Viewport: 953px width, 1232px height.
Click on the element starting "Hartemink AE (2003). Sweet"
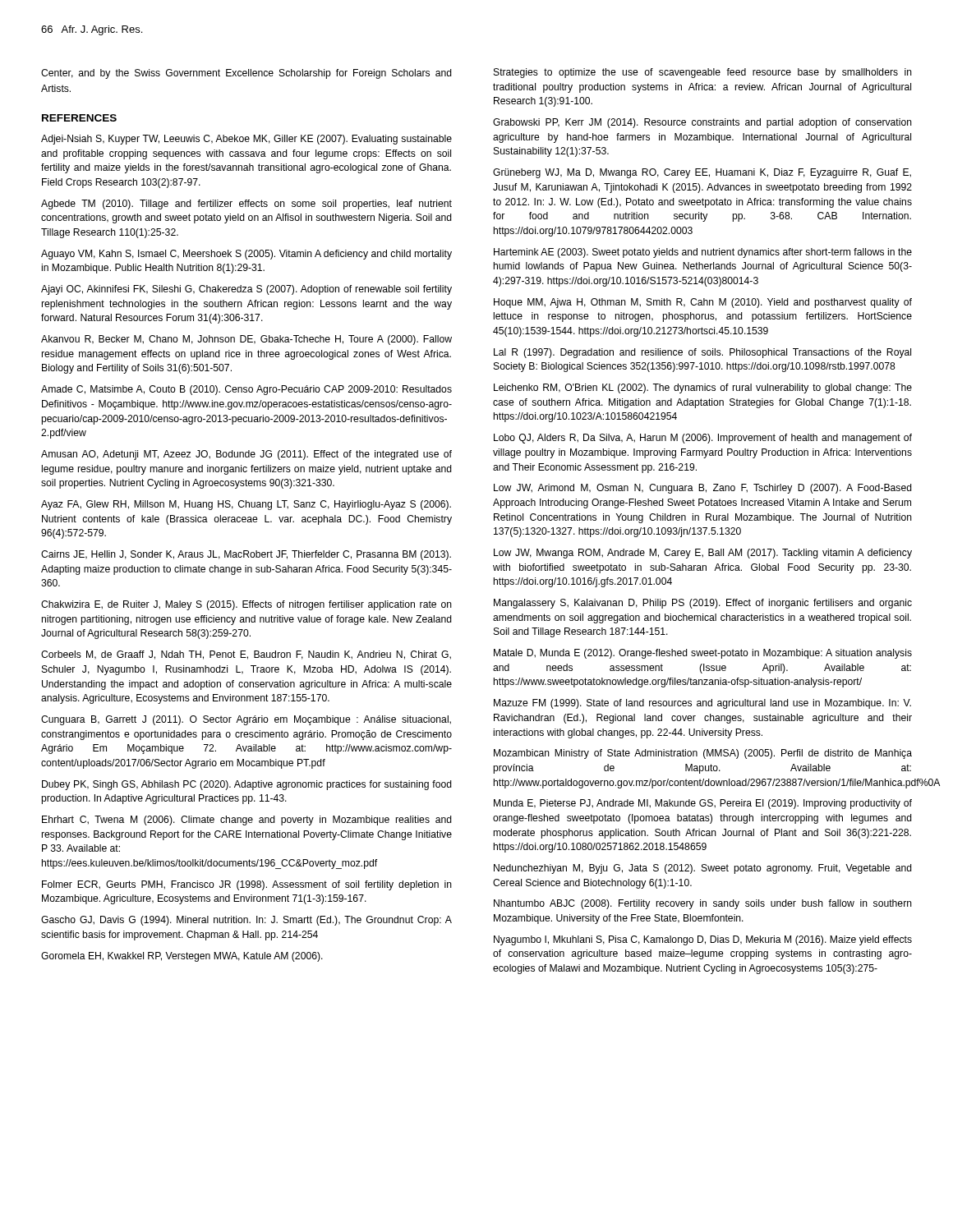702,266
